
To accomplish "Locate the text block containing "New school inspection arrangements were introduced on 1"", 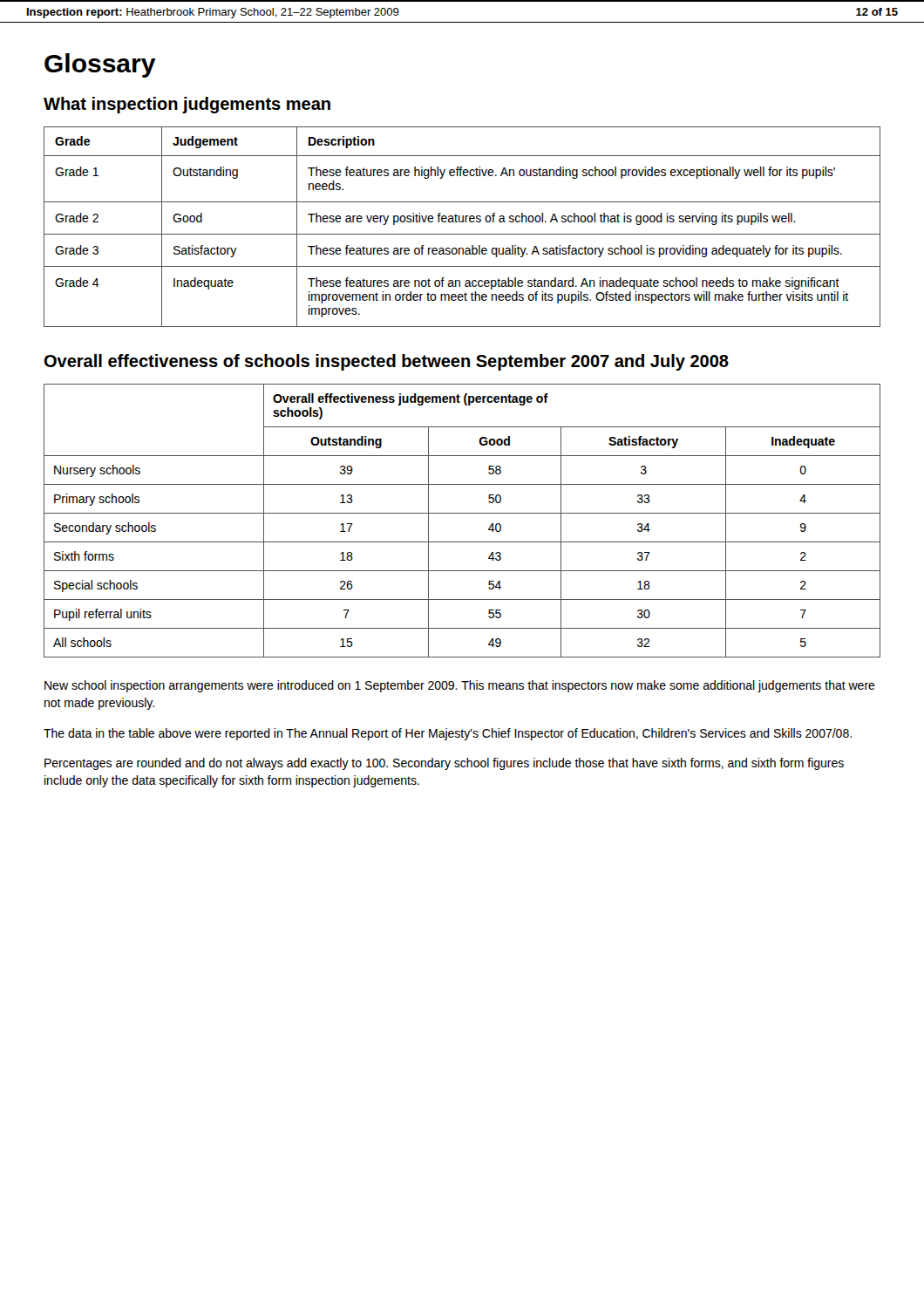I will pos(462,694).
